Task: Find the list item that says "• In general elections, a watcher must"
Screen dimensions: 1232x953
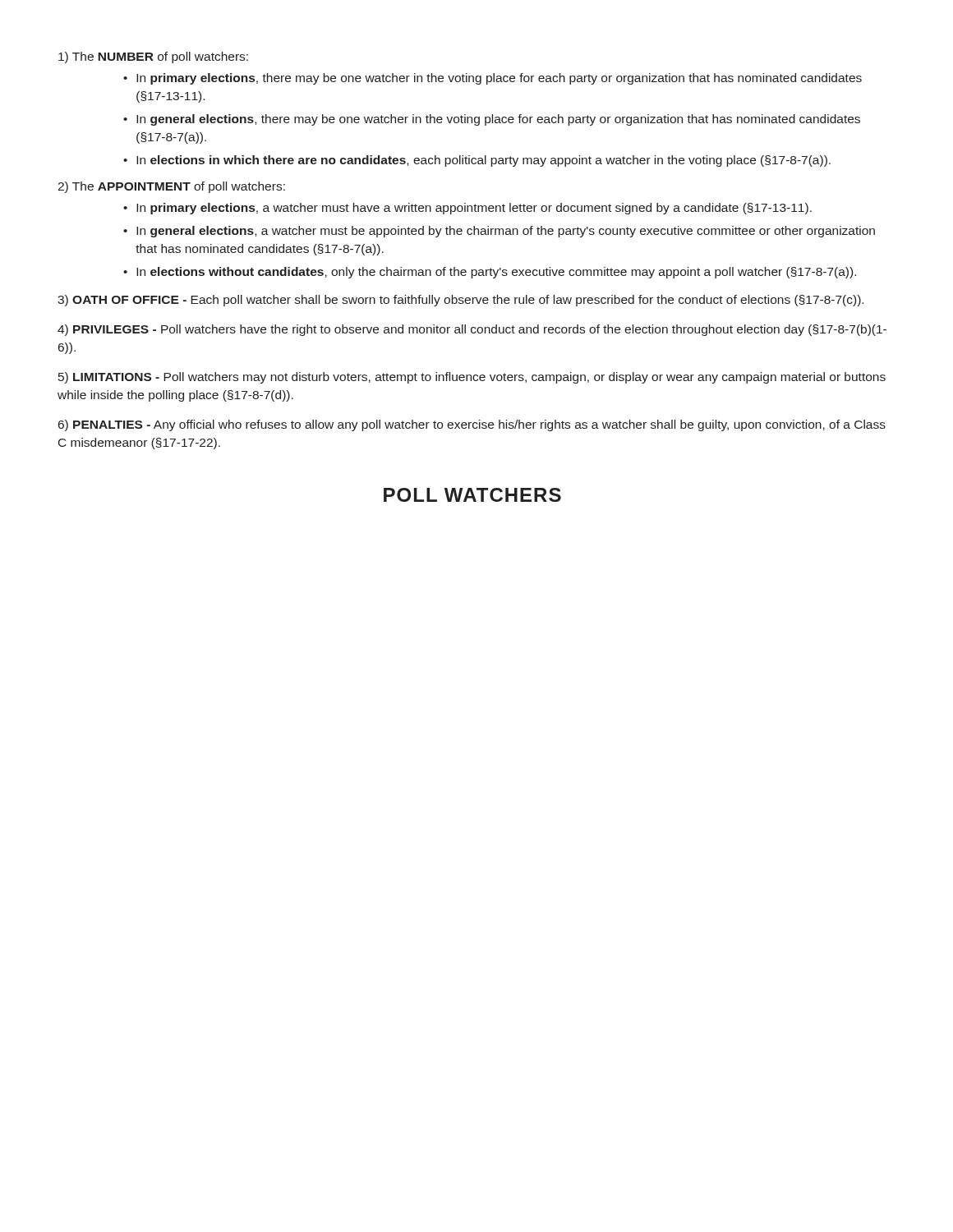Action: coord(505,240)
